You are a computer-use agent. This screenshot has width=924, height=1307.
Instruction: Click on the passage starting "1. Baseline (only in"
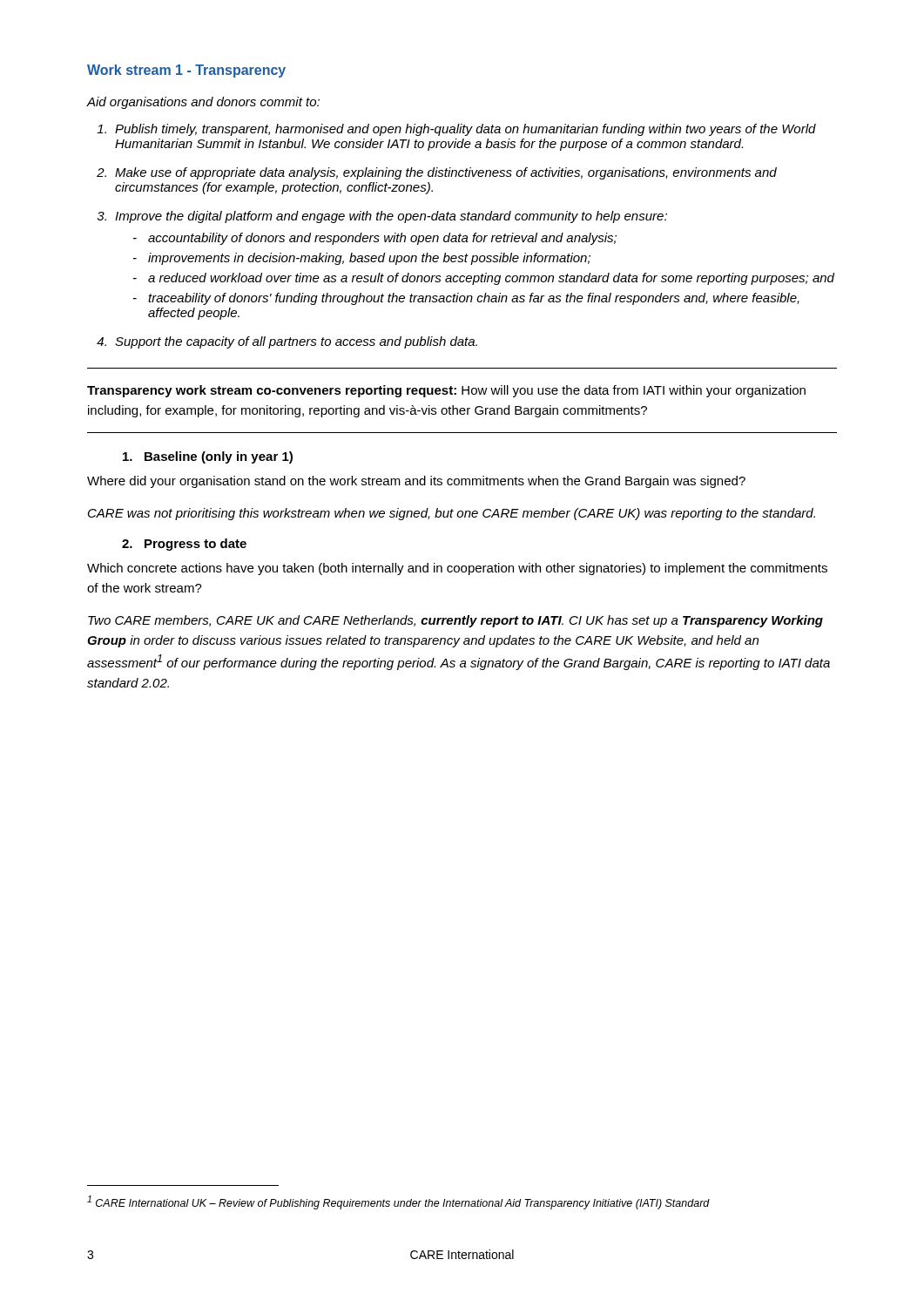[x=208, y=456]
